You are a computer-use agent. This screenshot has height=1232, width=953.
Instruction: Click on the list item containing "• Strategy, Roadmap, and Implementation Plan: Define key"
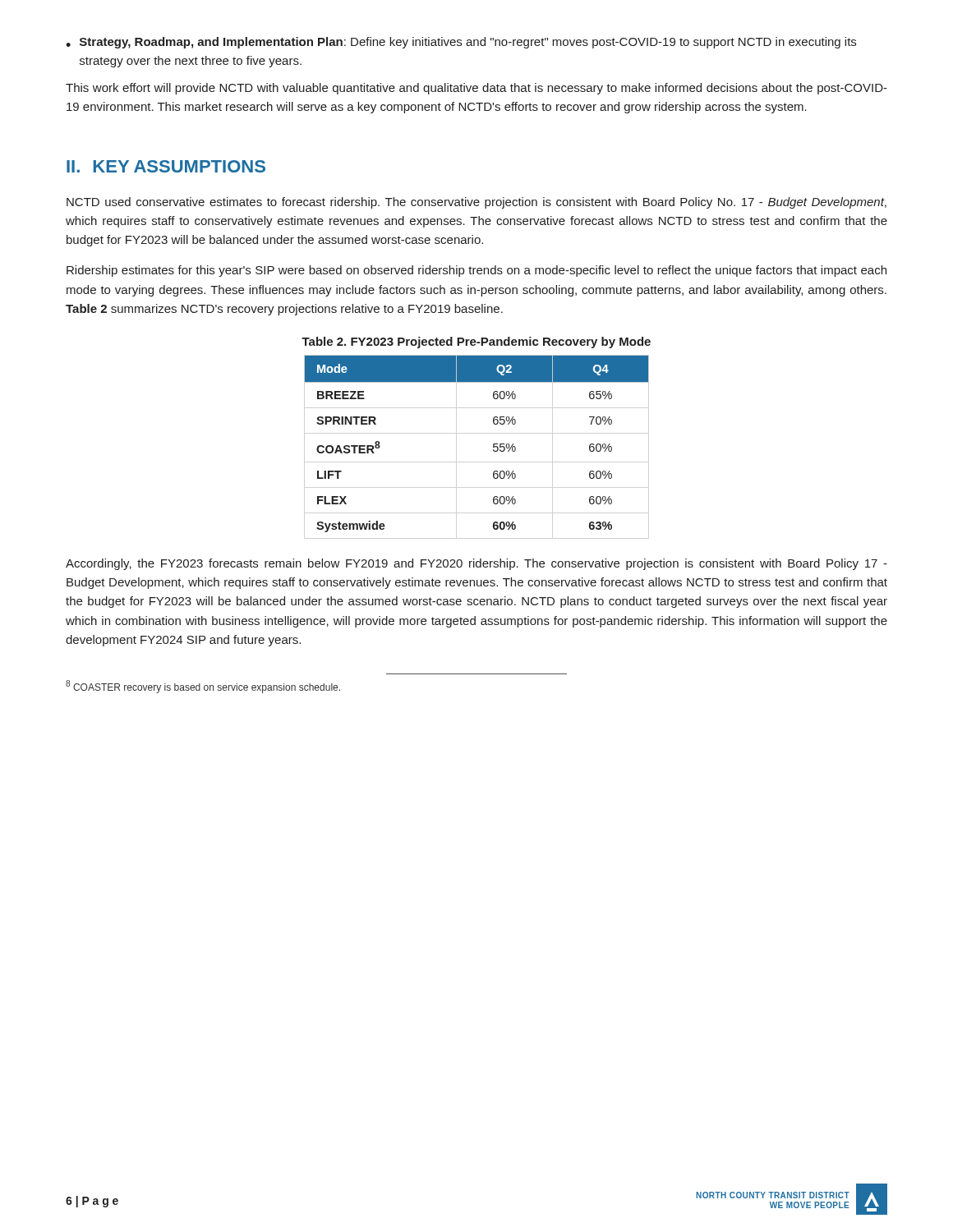pyautogui.click(x=476, y=51)
